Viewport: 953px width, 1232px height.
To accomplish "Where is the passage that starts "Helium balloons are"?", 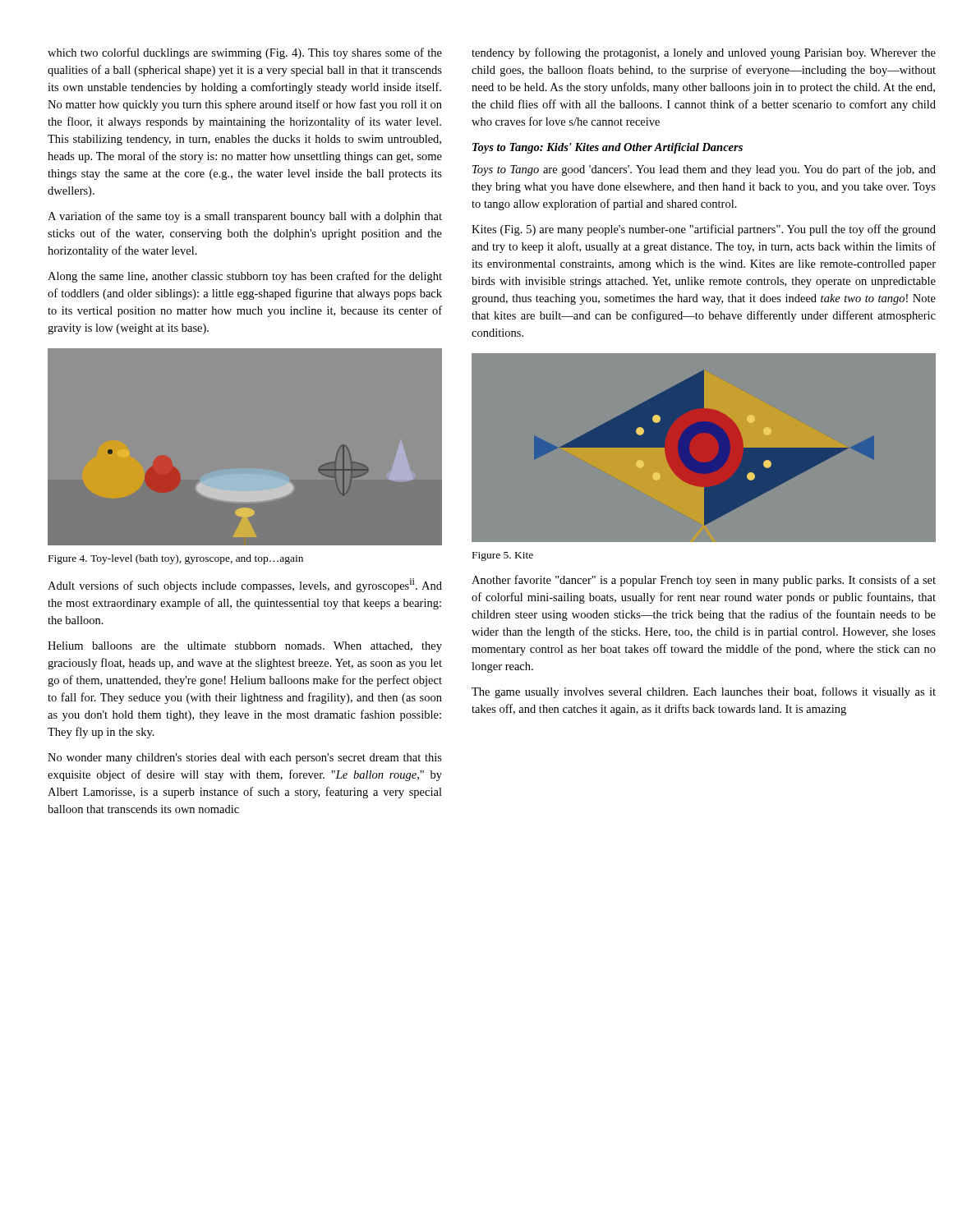I will [x=245, y=689].
